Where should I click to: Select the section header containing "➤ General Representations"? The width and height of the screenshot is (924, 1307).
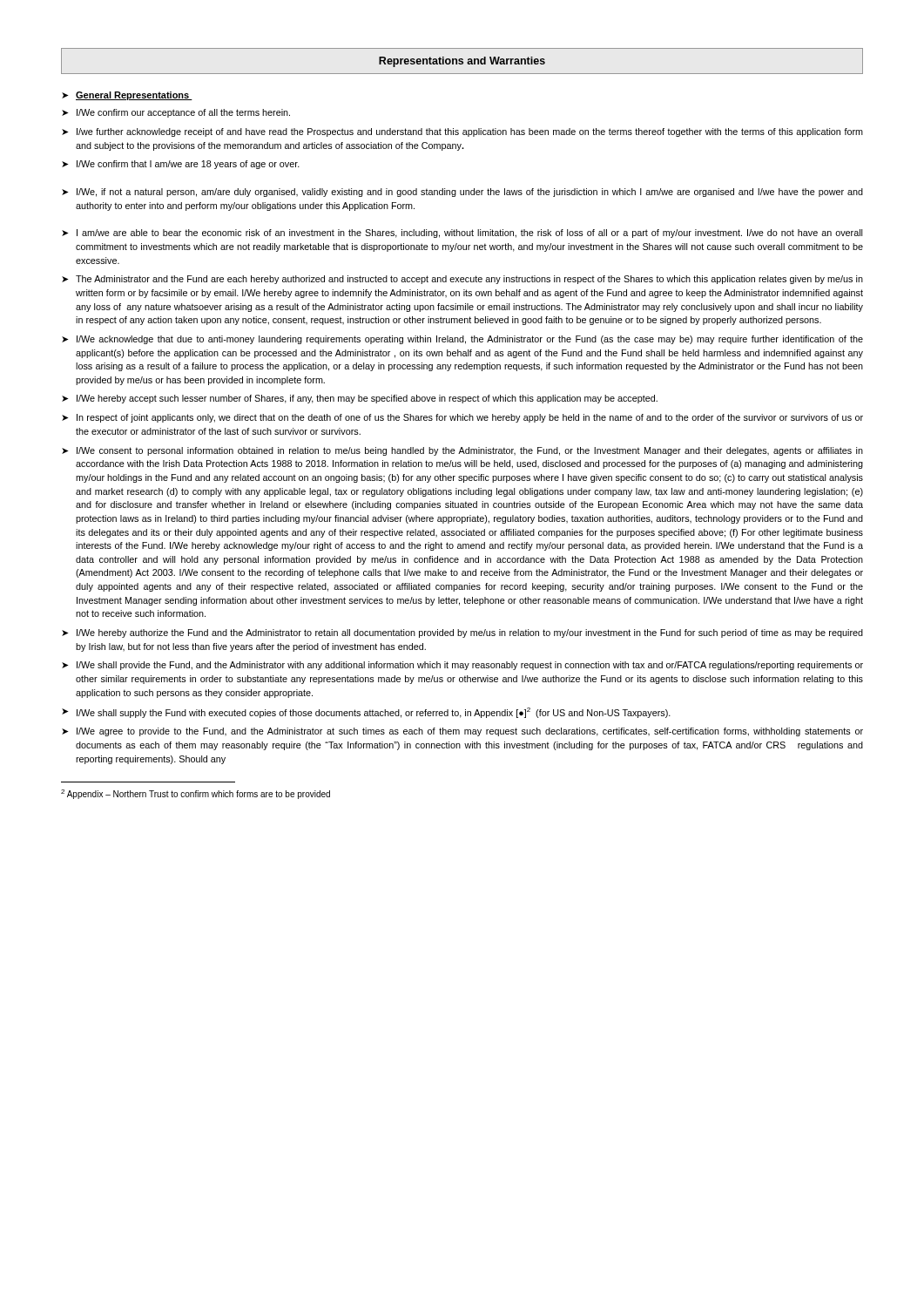126,95
